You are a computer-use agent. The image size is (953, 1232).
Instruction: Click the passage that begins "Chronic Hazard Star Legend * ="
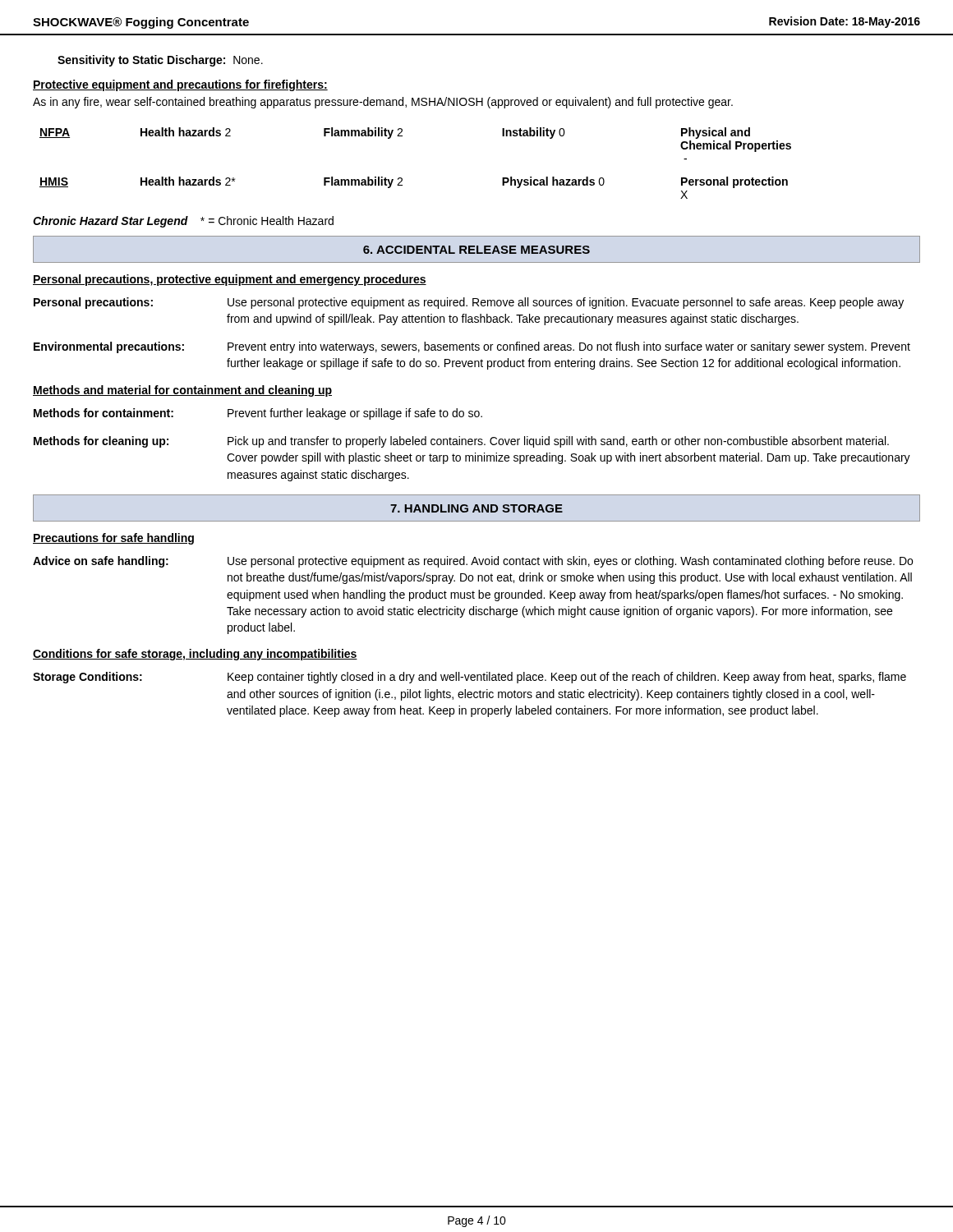pos(184,221)
